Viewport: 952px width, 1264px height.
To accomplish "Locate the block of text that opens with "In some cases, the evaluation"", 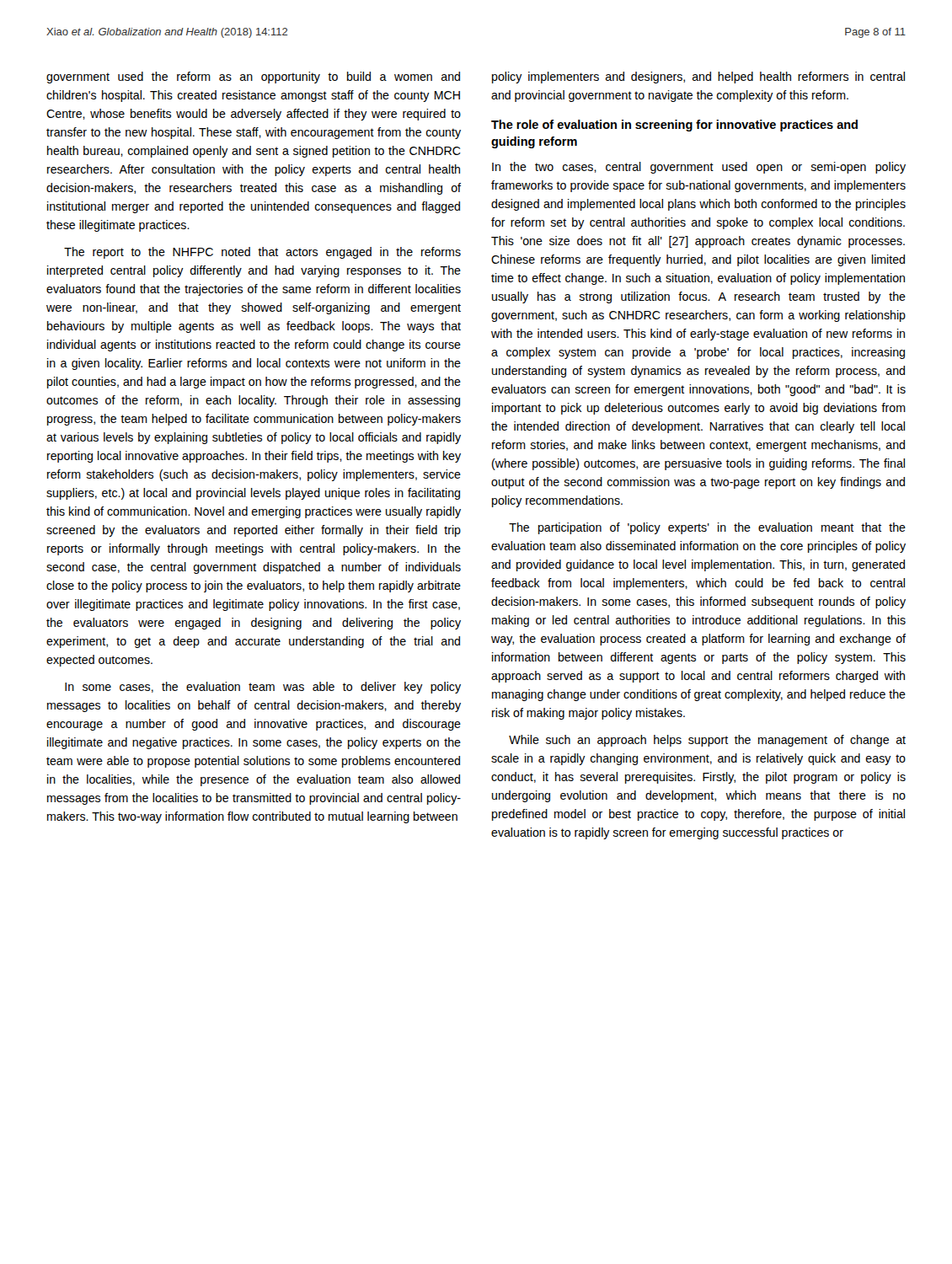I will click(x=254, y=752).
